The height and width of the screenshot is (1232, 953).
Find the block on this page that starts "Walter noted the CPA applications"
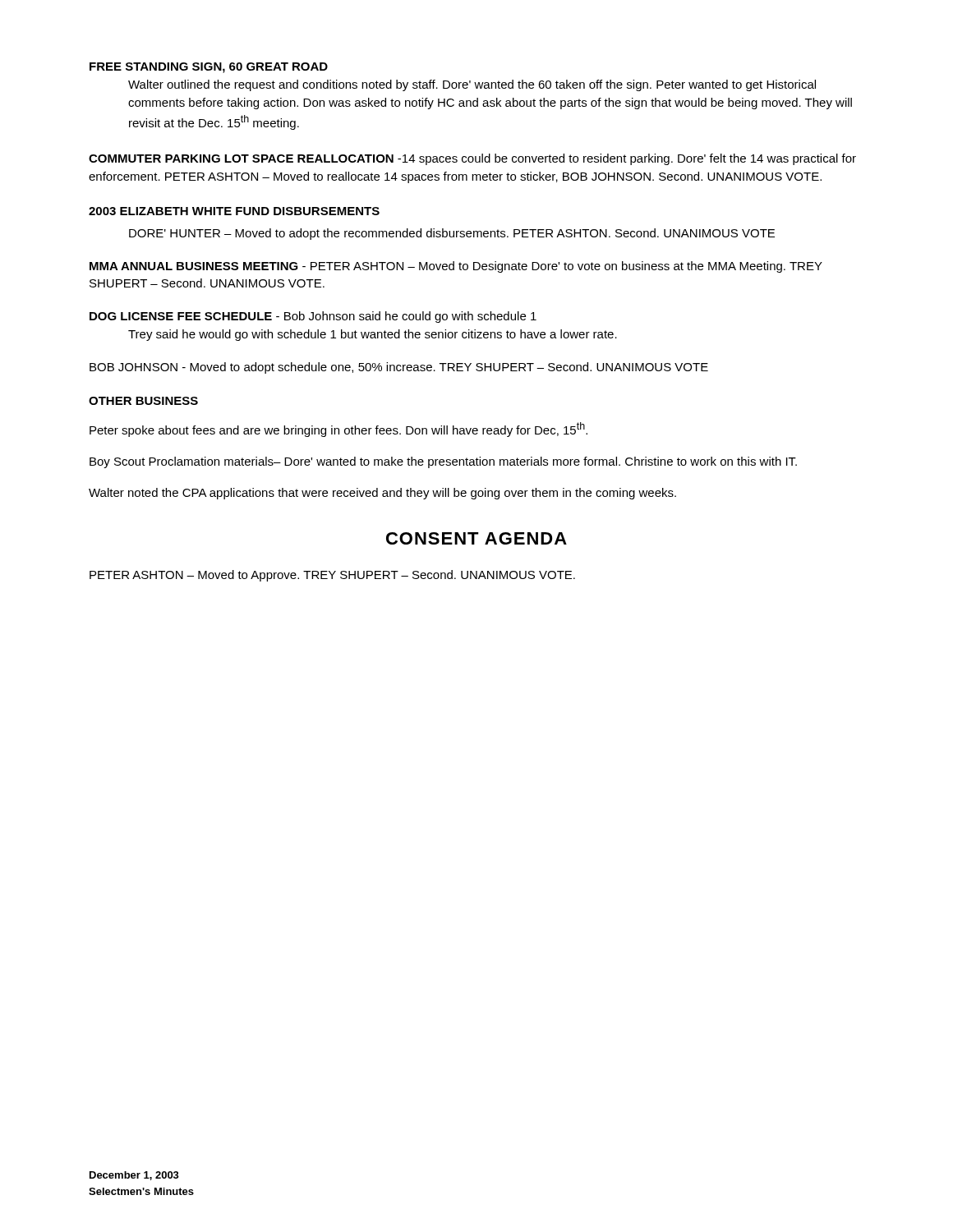tap(476, 492)
